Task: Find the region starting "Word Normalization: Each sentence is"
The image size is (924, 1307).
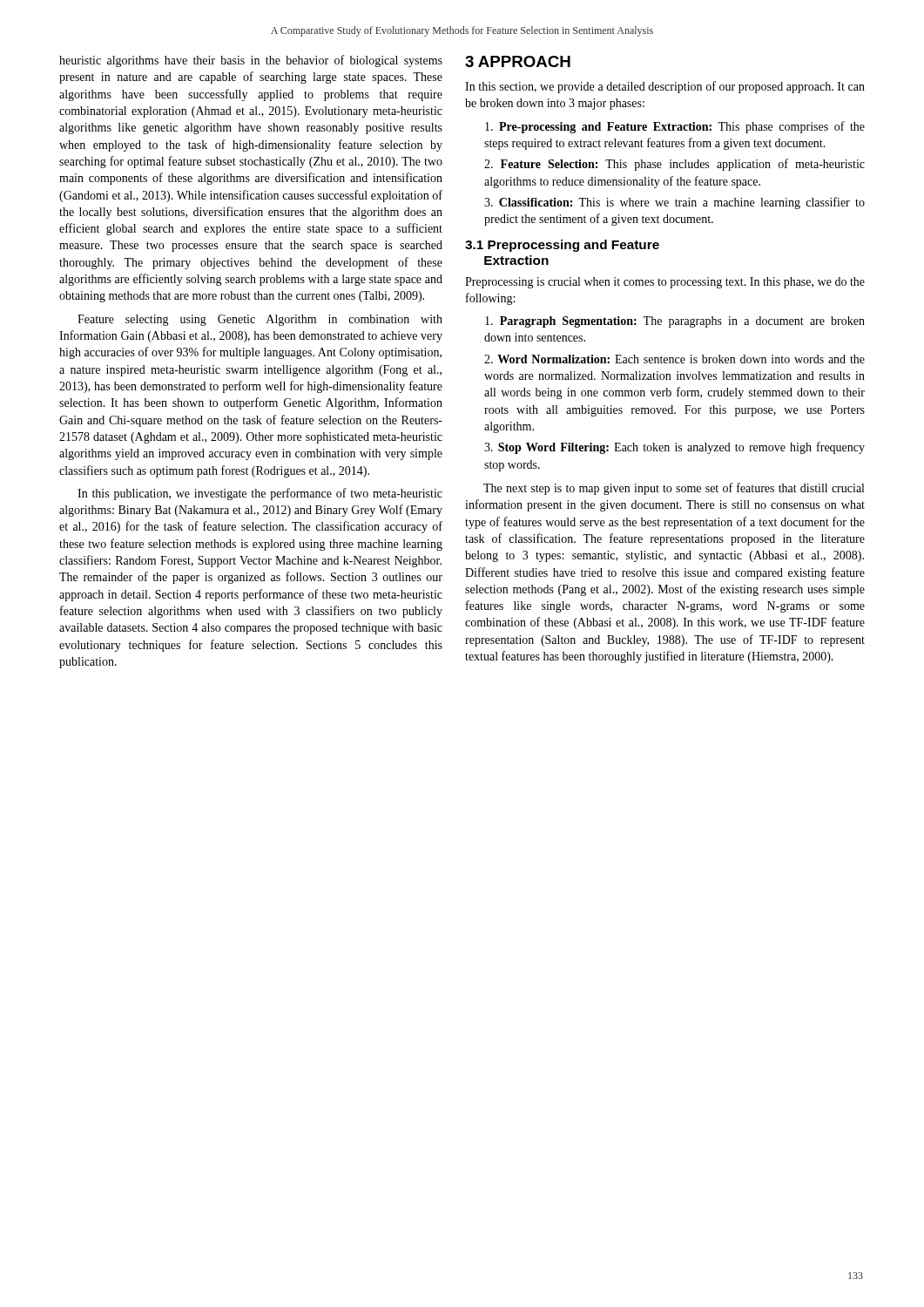Action: click(674, 393)
